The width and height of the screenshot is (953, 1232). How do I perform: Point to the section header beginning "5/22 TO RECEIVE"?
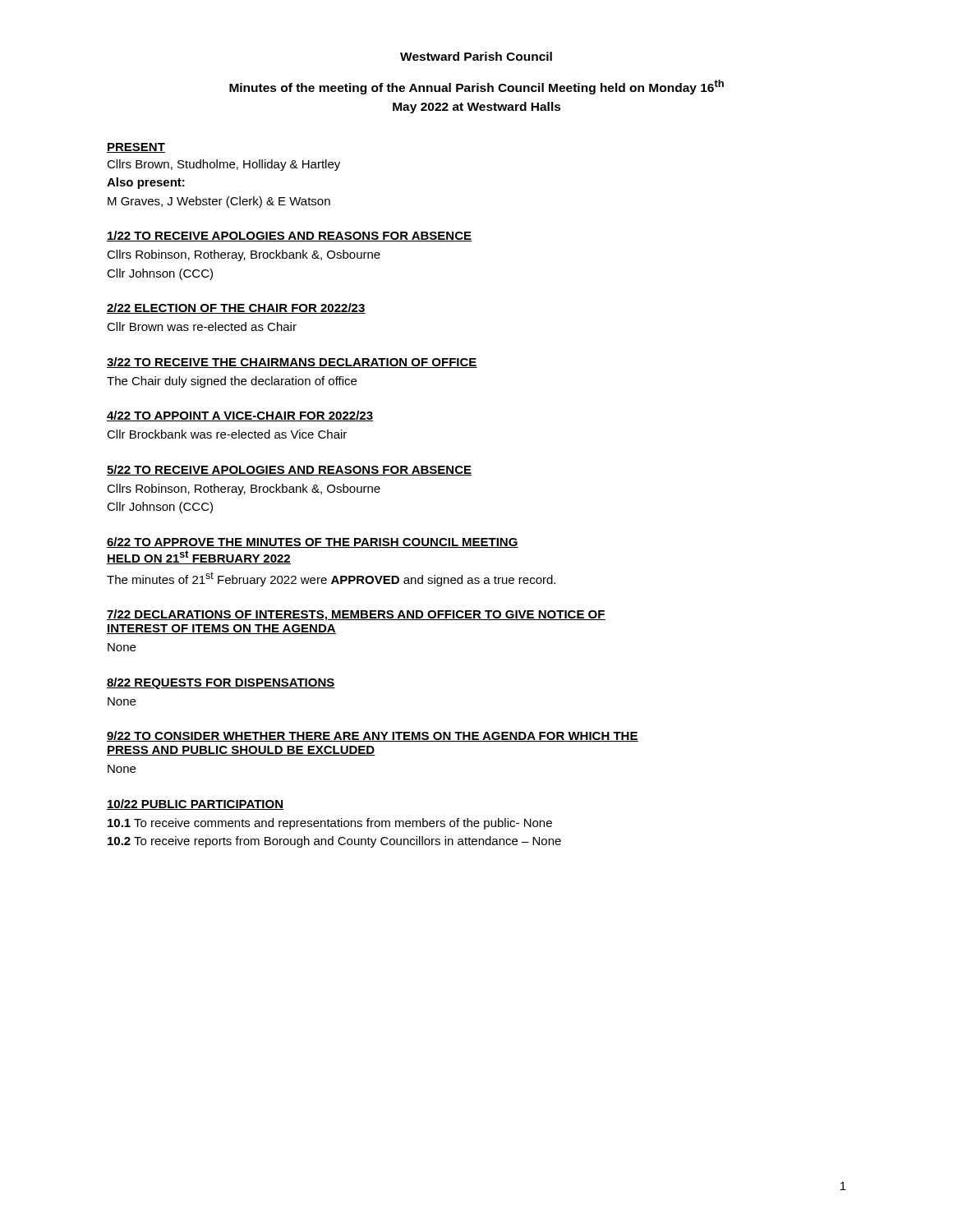289,469
